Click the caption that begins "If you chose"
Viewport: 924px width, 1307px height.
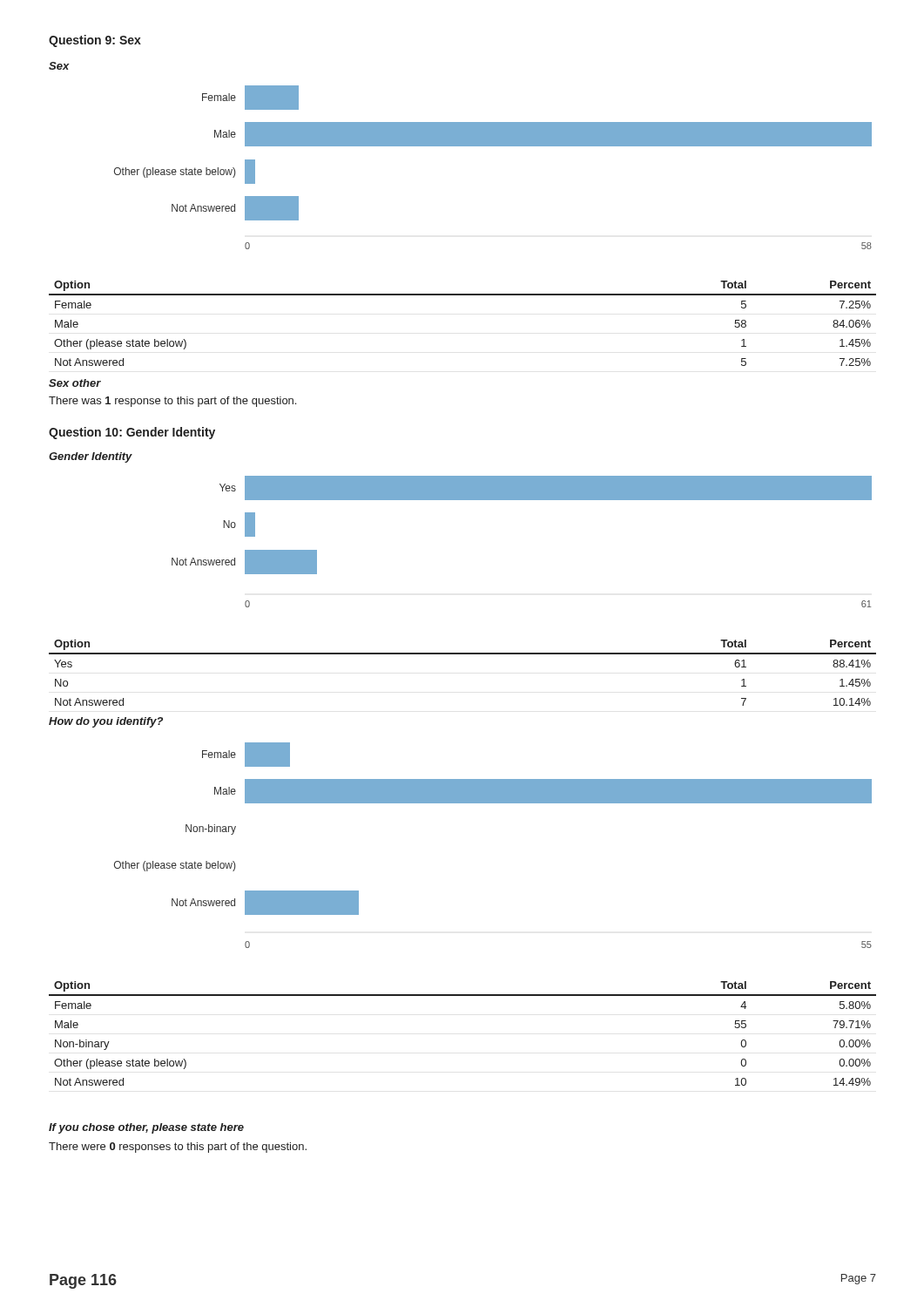(146, 1127)
